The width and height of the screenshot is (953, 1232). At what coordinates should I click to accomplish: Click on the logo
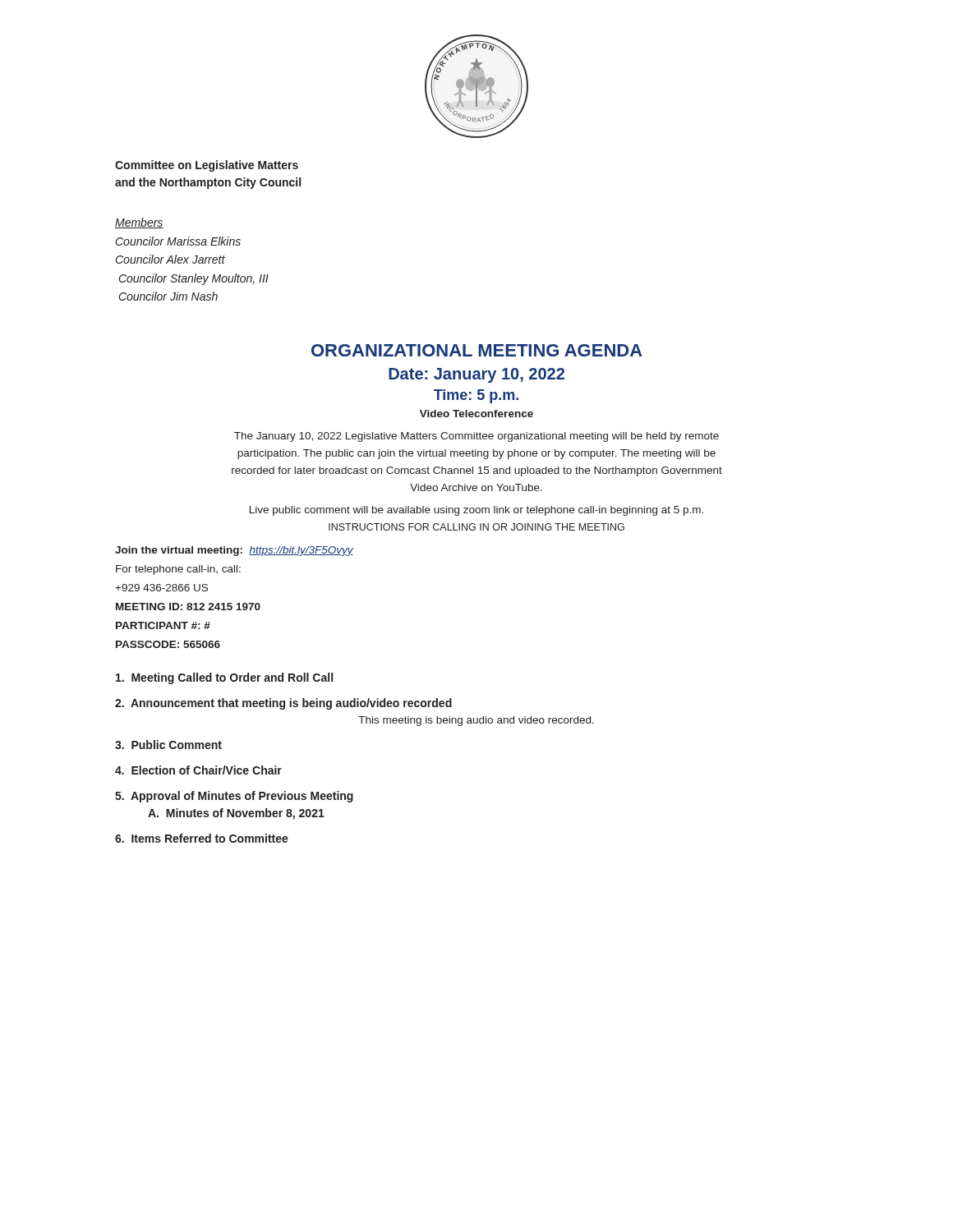tap(476, 87)
